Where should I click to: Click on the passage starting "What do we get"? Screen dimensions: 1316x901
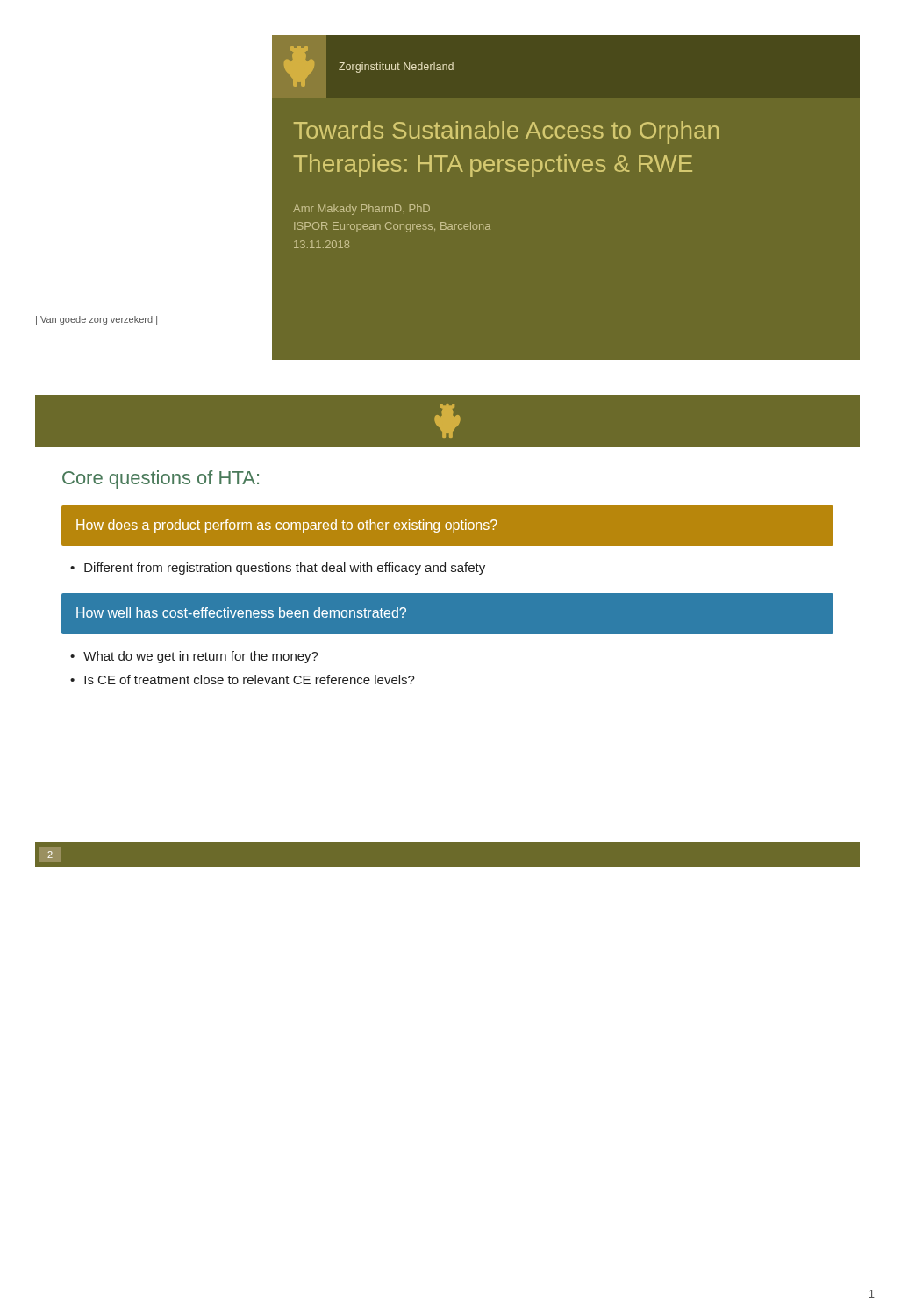(201, 655)
